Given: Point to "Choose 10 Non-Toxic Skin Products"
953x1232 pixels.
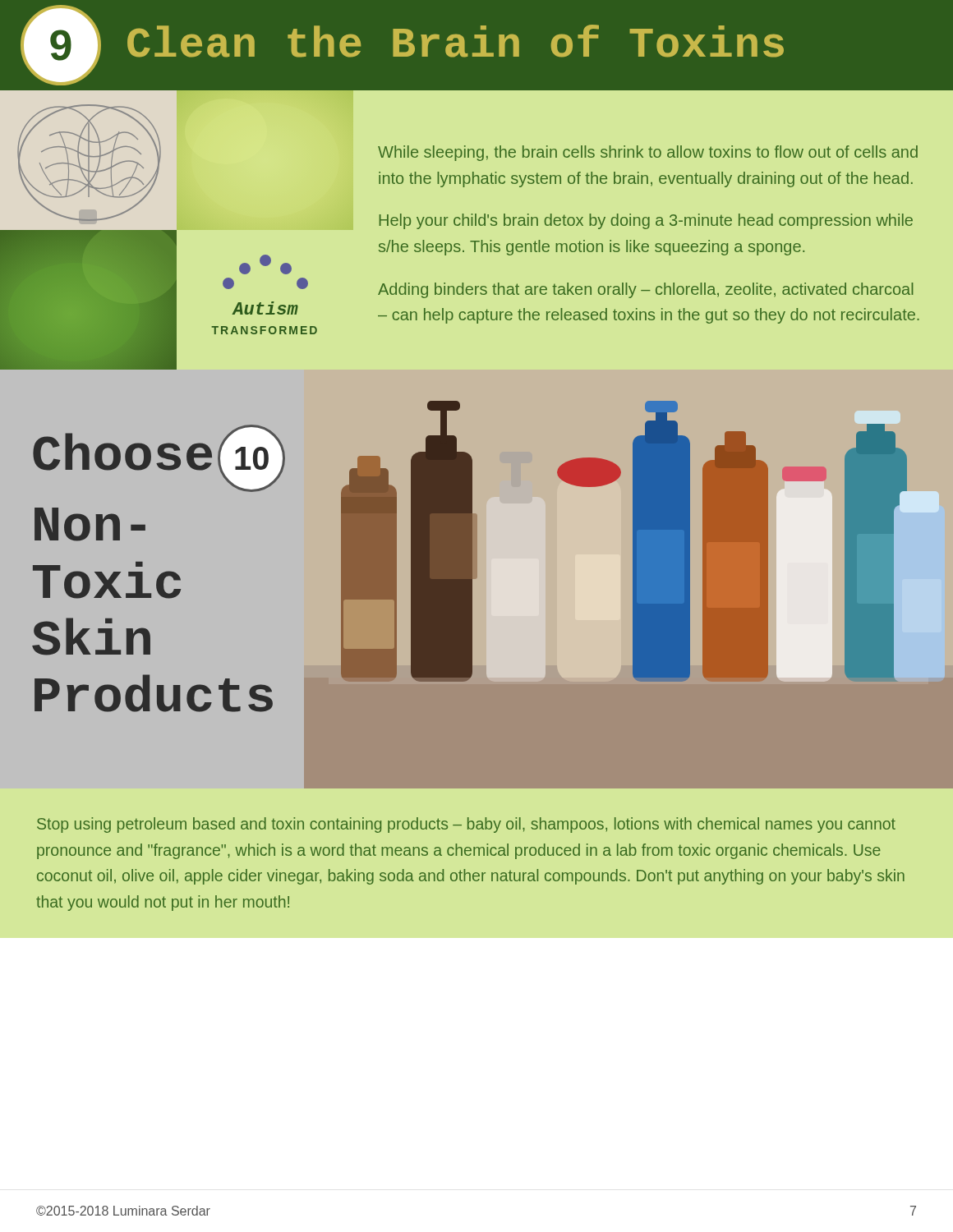Looking at the screenshot, I should click(157, 577).
